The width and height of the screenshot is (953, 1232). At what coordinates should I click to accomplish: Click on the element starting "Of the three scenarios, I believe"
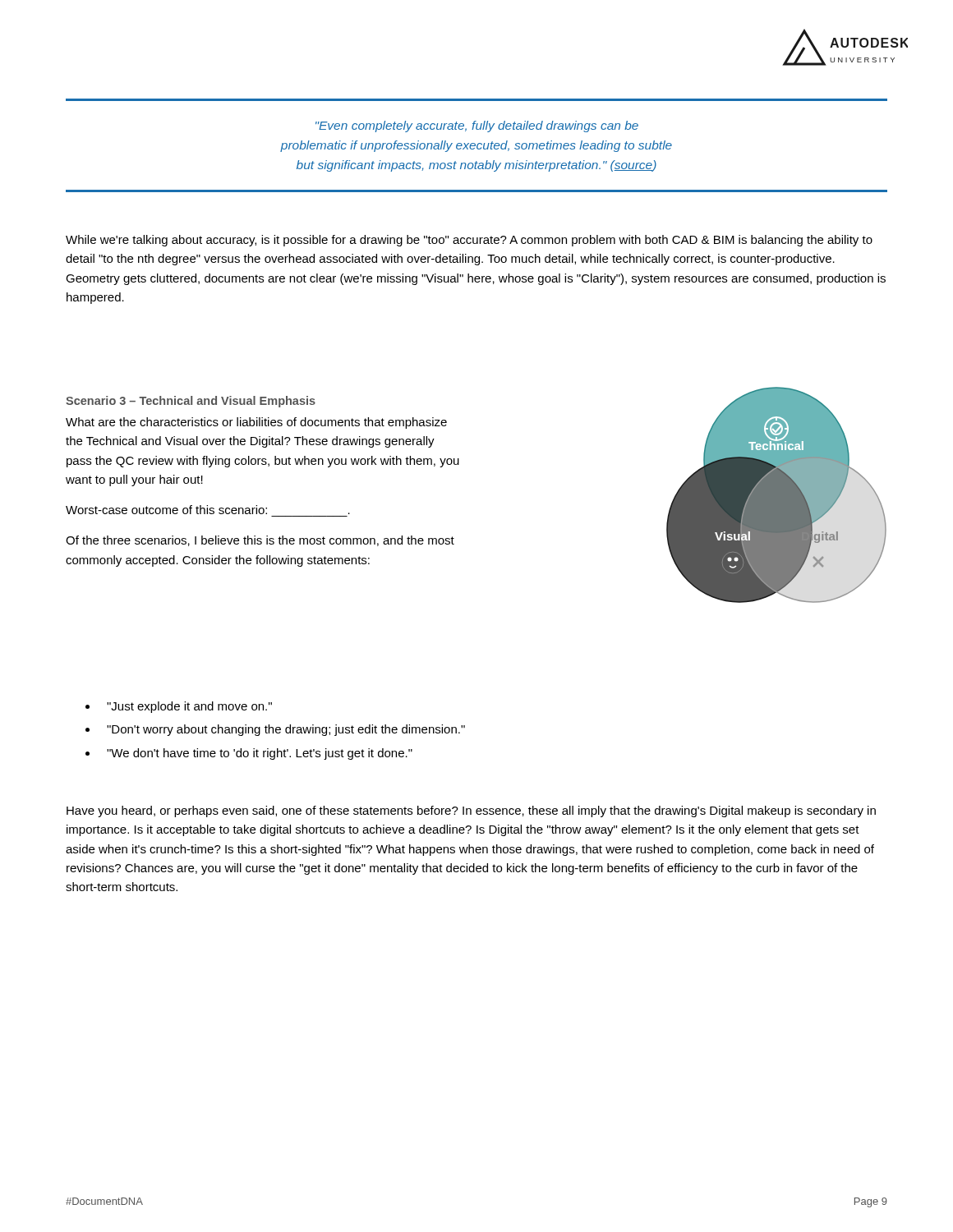point(260,550)
